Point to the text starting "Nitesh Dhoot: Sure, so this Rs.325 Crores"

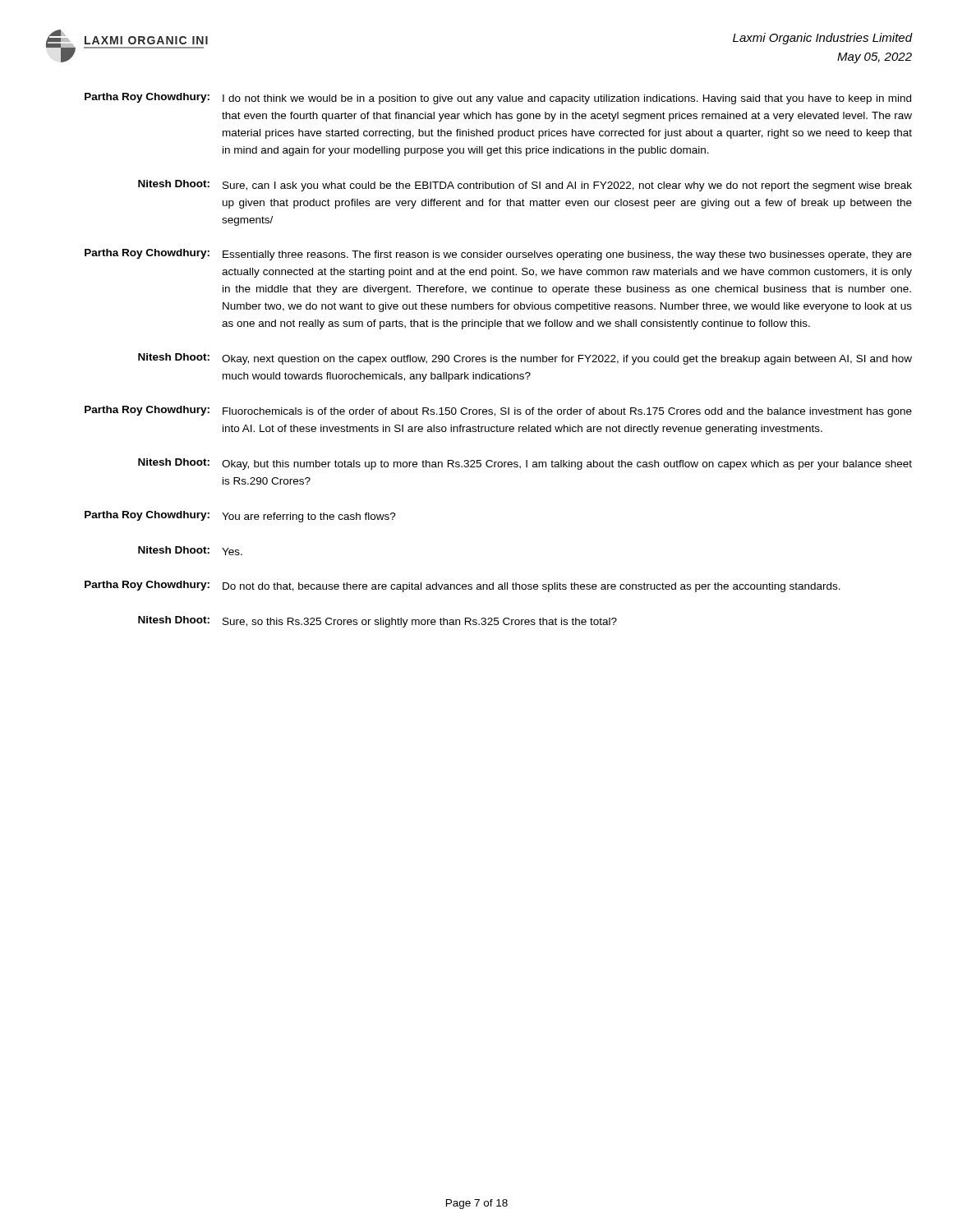[476, 622]
